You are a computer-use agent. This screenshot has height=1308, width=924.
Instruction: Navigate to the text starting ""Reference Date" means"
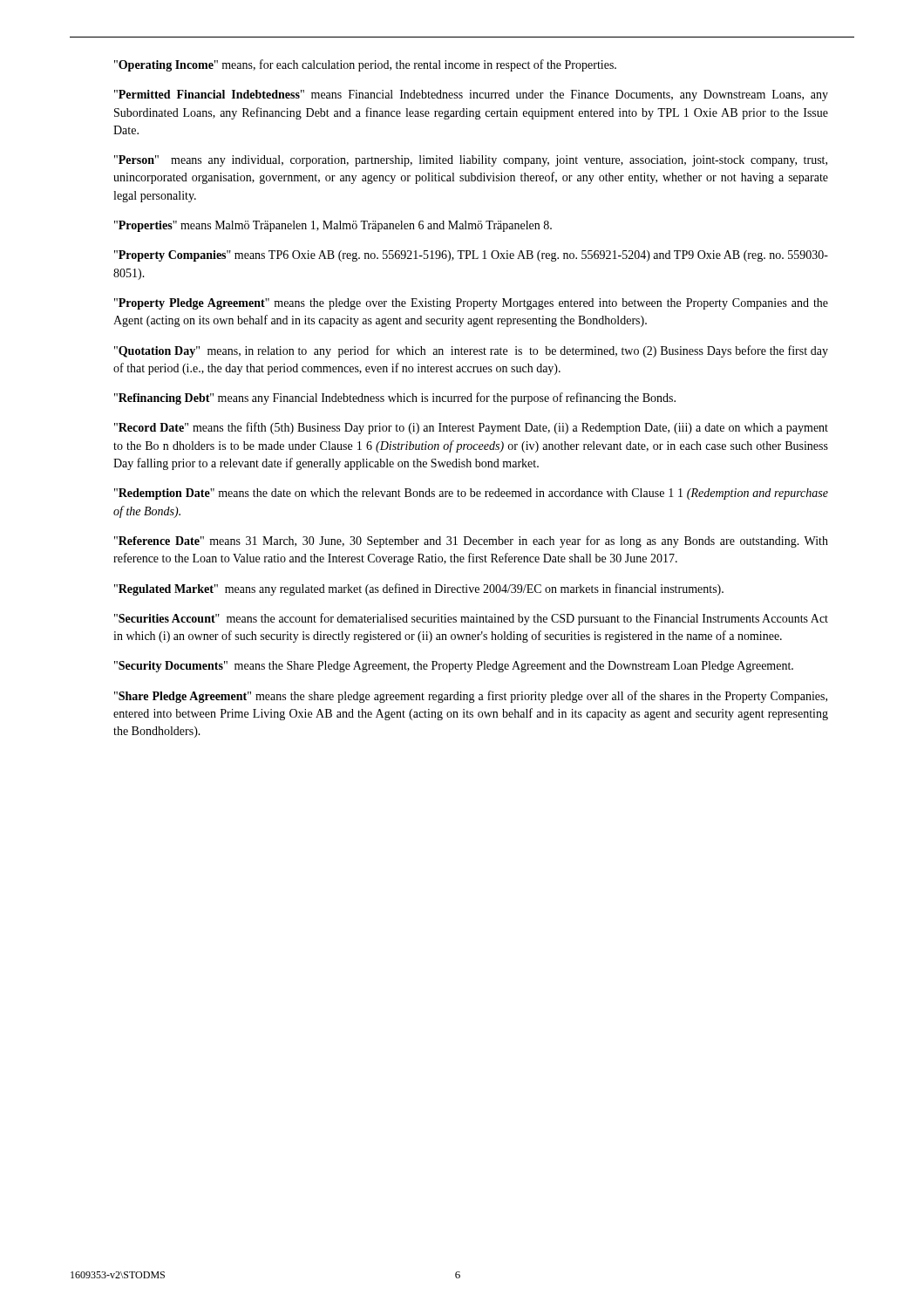click(x=471, y=550)
